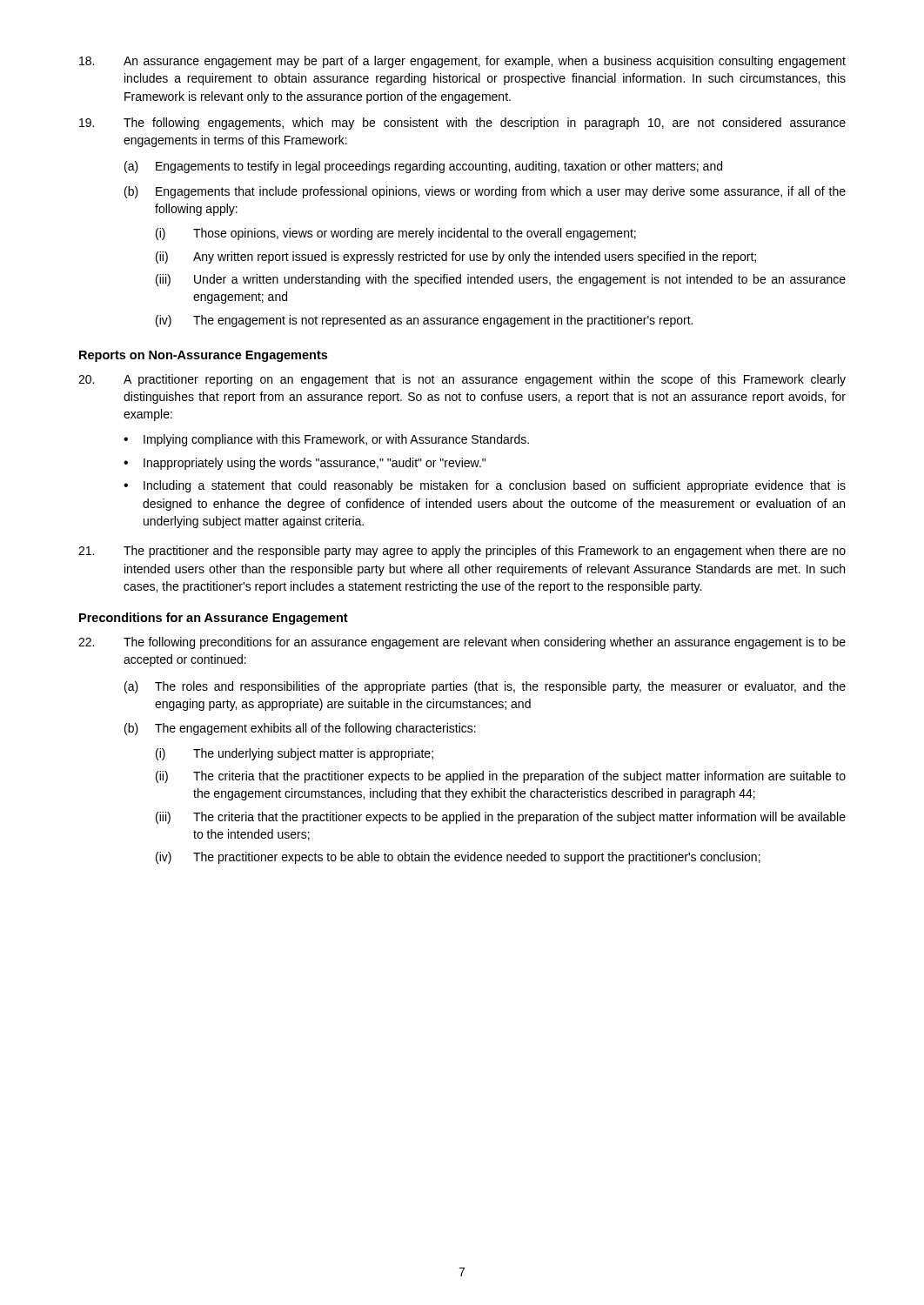Locate the text starting "18. An assurance engagement may be part of"
The height and width of the screenshot is (1305, 924).
(x=462, y=79)
